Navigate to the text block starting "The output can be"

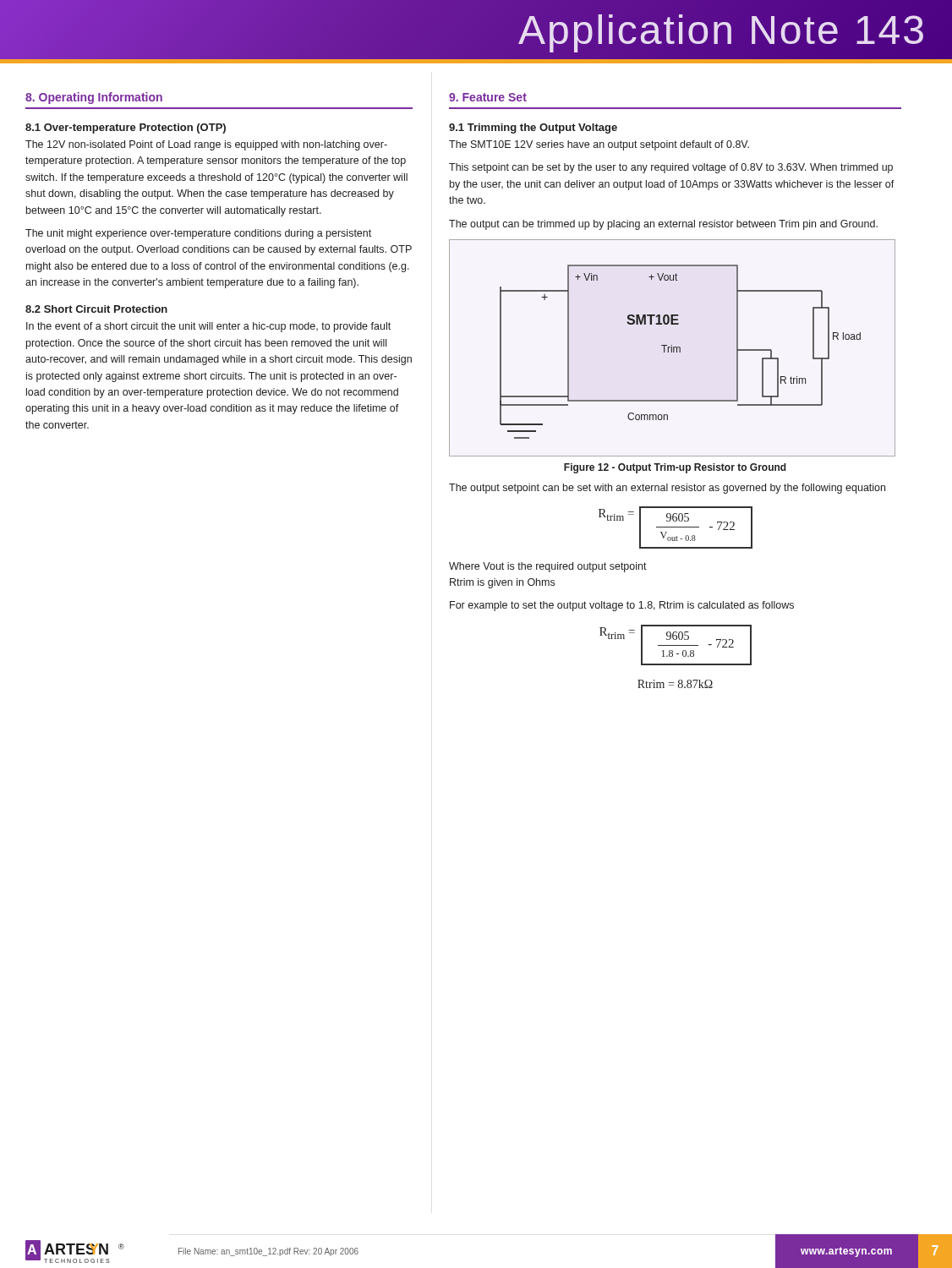[664, 224]
